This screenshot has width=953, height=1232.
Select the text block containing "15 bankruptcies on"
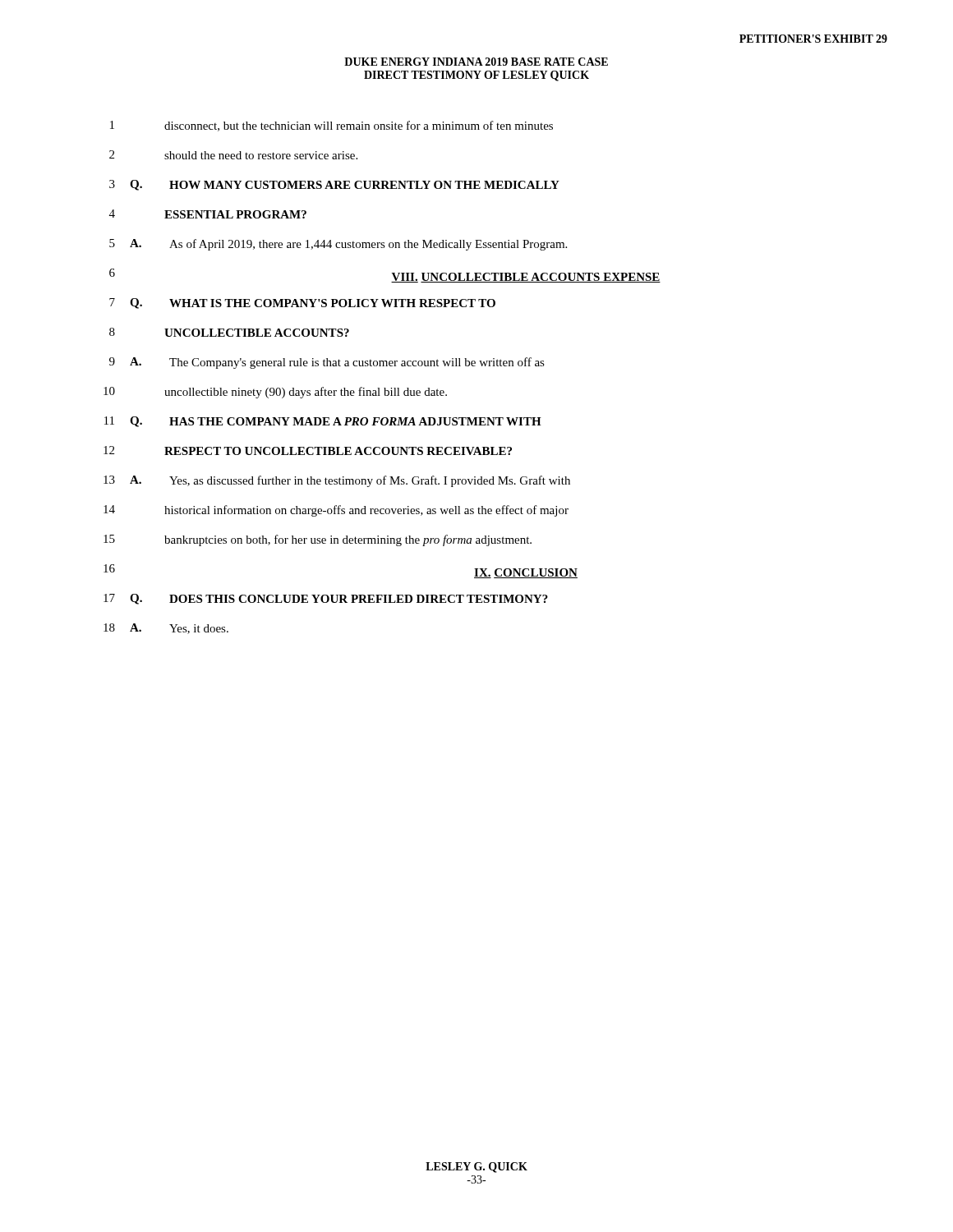pos(485,540)
